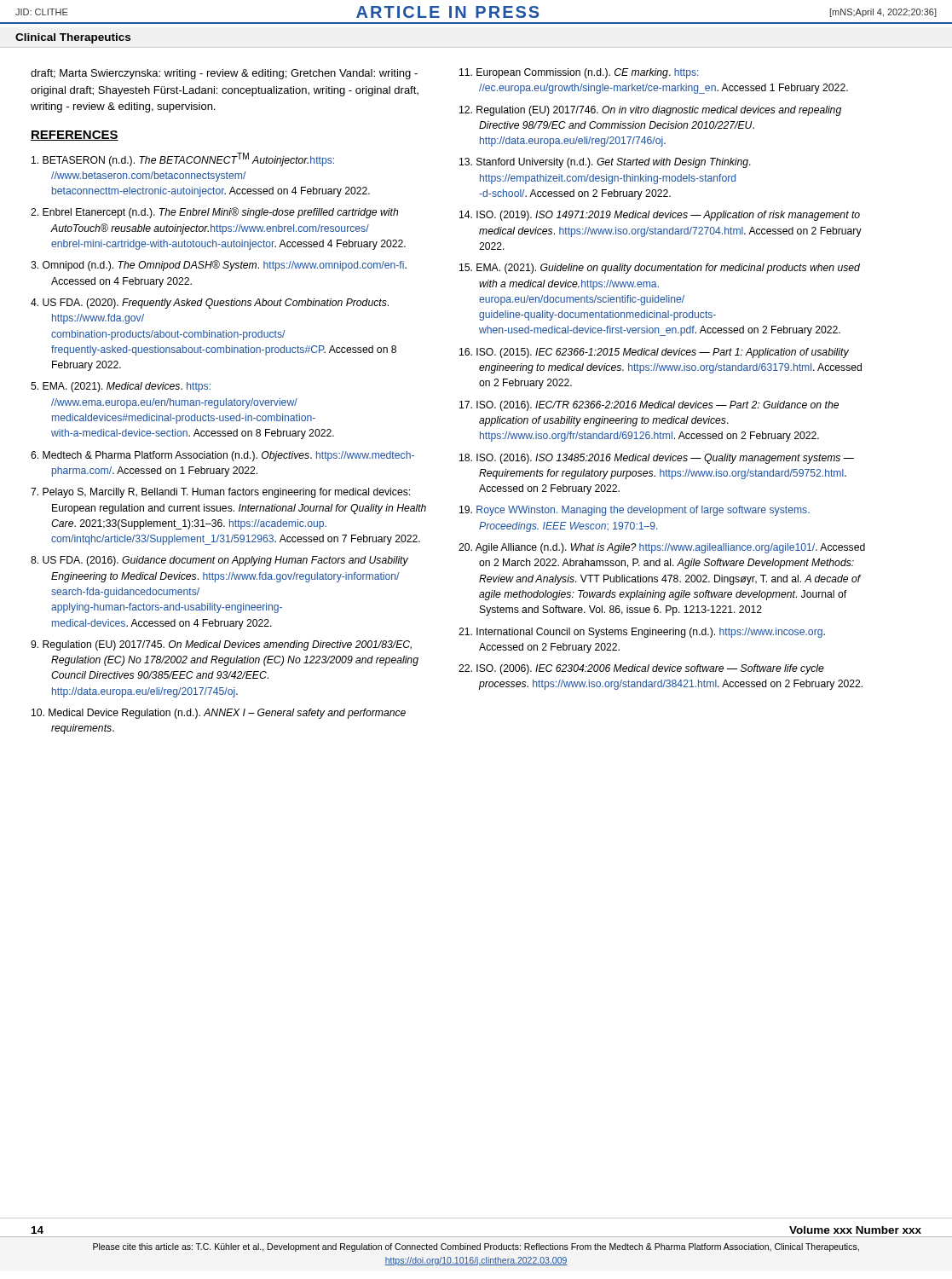Where is the passage that starts "11. European Commission (n.d.). CE marking."?
Image resolution: width=952 pixels, height=1279 pixels.
tap(654, 80)
